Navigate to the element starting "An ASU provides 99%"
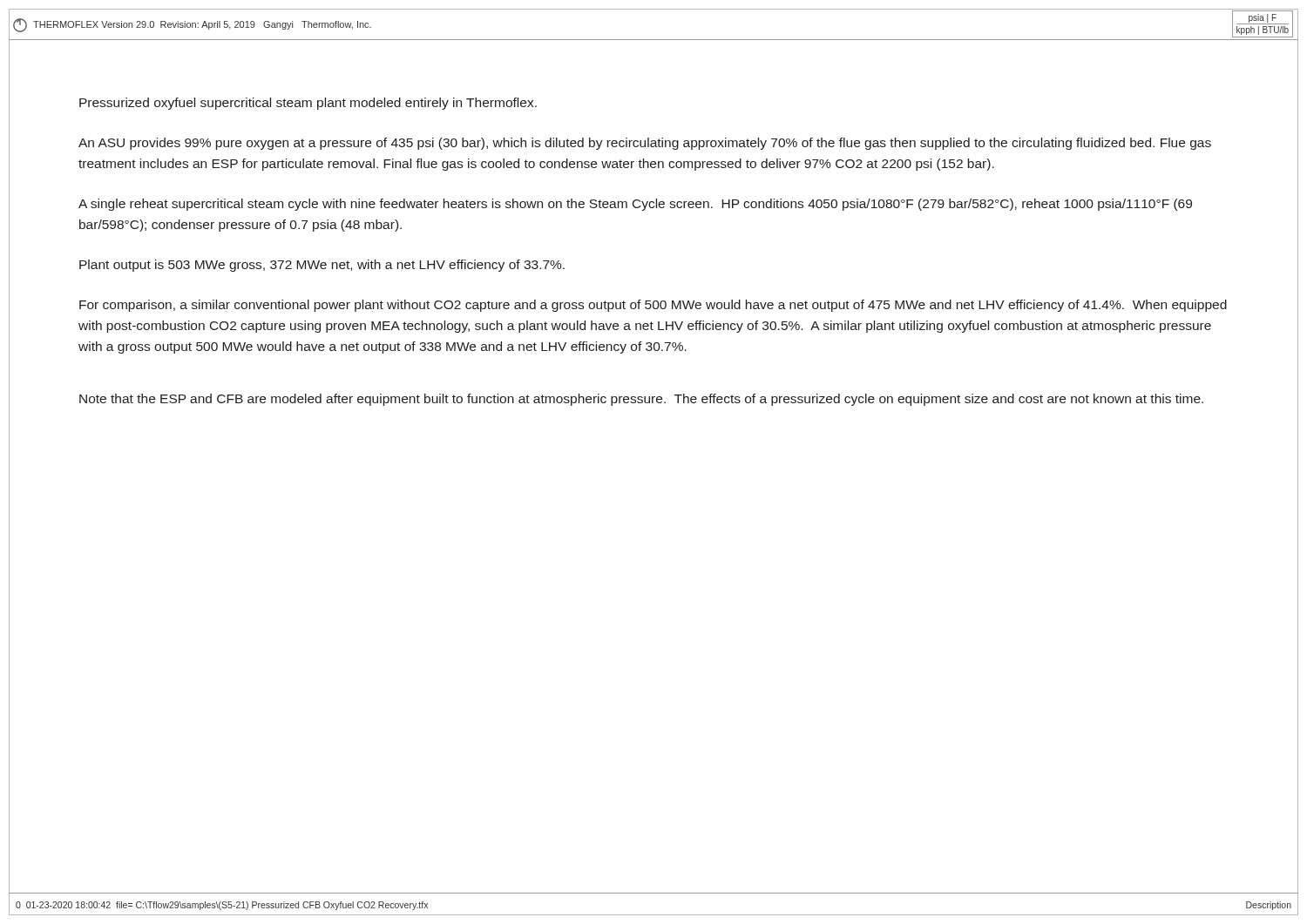The width and height of the screenshot is (1307, 924). pyautogui.click(x=645, y=153)
